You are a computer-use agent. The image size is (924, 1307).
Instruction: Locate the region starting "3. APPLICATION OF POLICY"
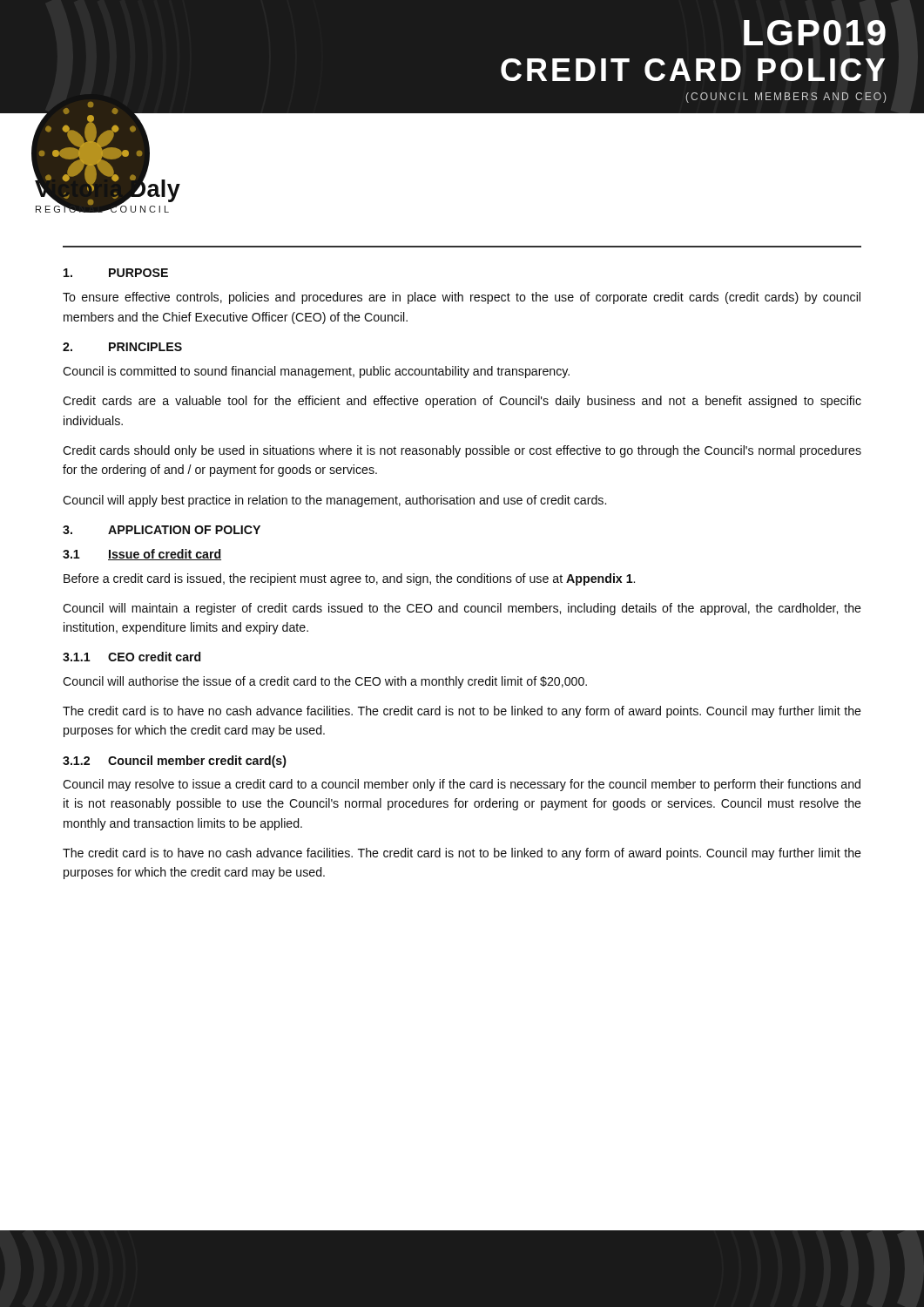pos(162,530)
